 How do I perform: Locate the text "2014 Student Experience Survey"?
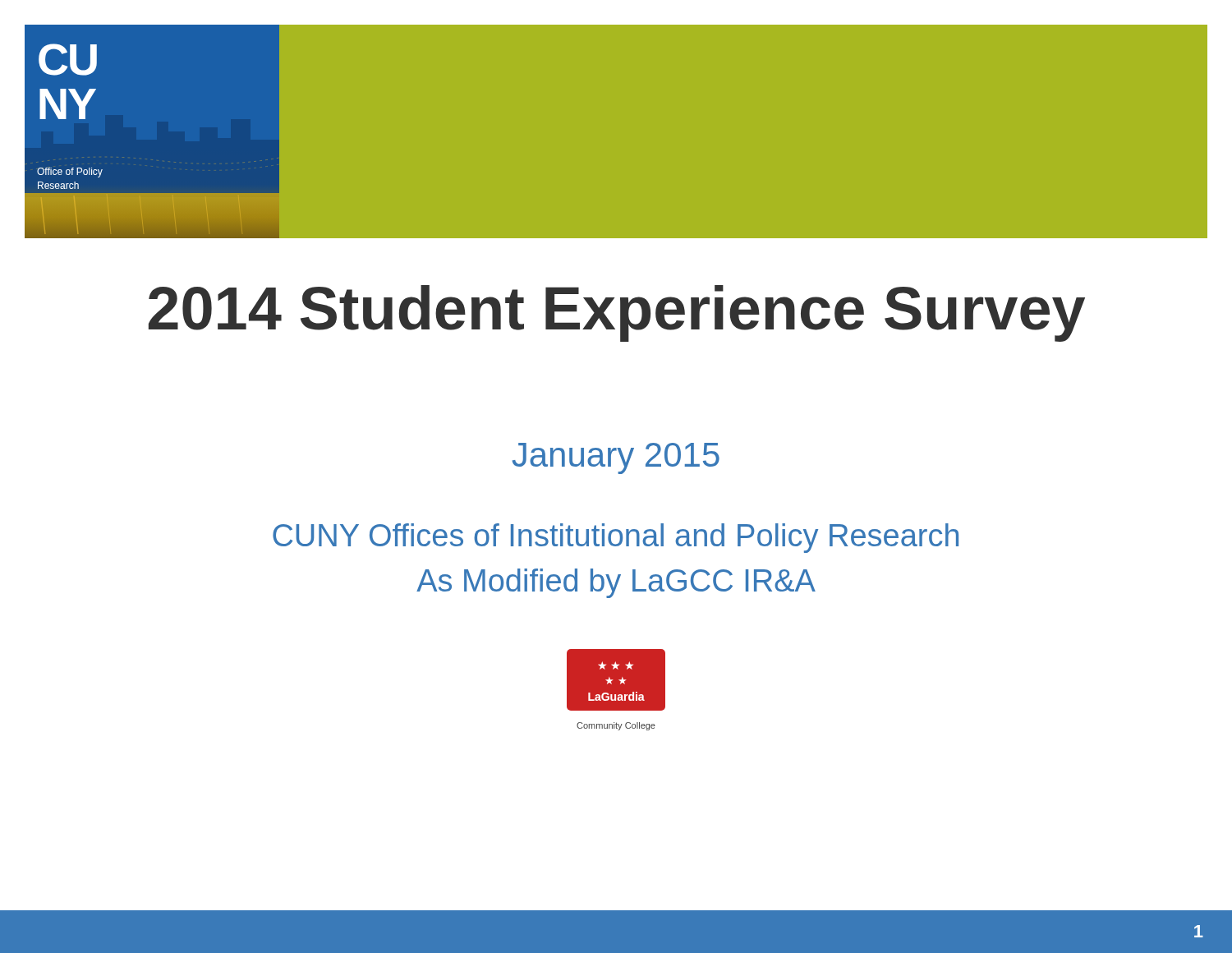point(616,309)
